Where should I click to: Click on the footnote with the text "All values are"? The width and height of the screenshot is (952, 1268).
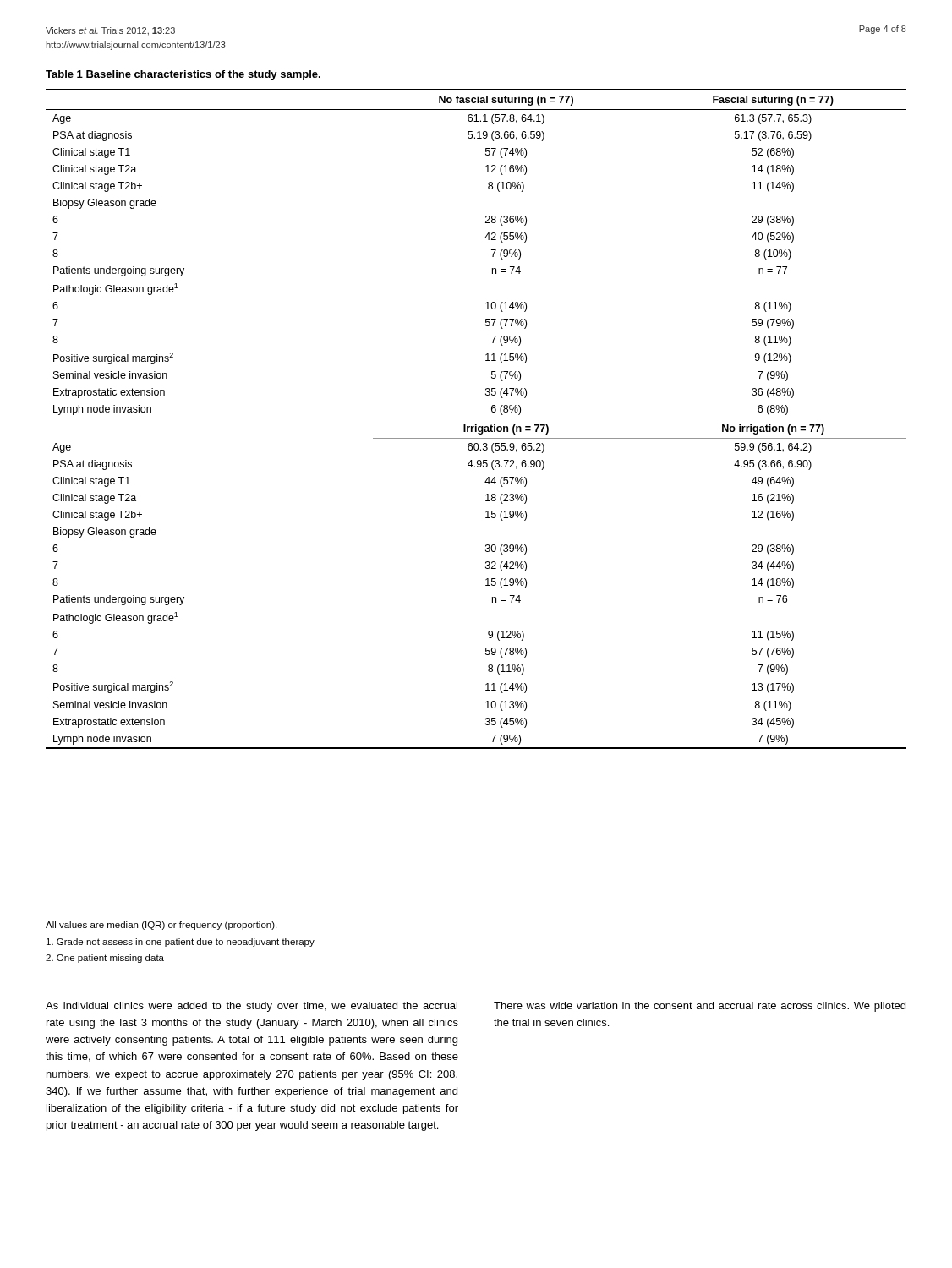[x=180, y=941]
